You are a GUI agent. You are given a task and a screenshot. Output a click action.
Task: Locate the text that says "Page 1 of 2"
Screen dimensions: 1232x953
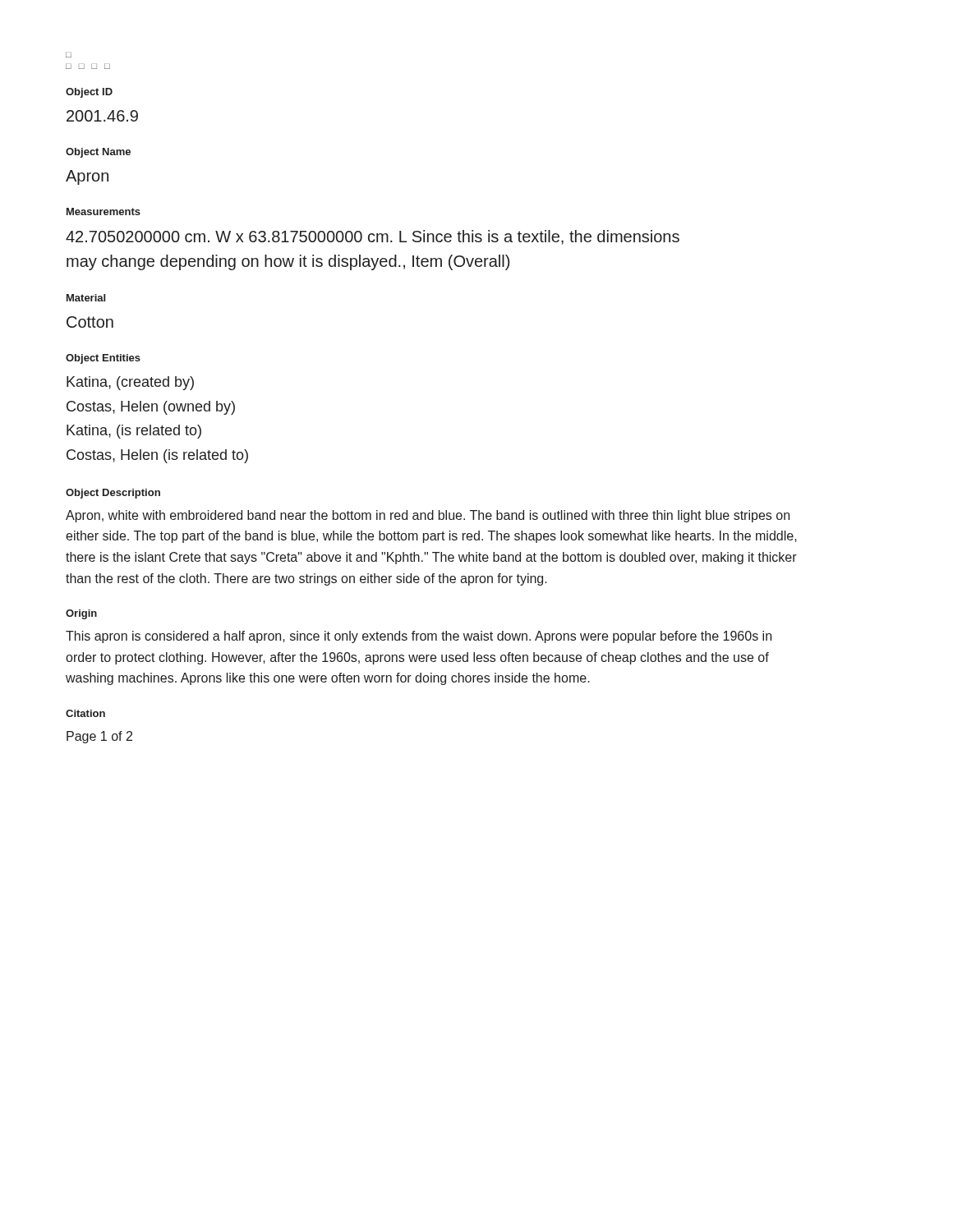(x=99, y=736)
